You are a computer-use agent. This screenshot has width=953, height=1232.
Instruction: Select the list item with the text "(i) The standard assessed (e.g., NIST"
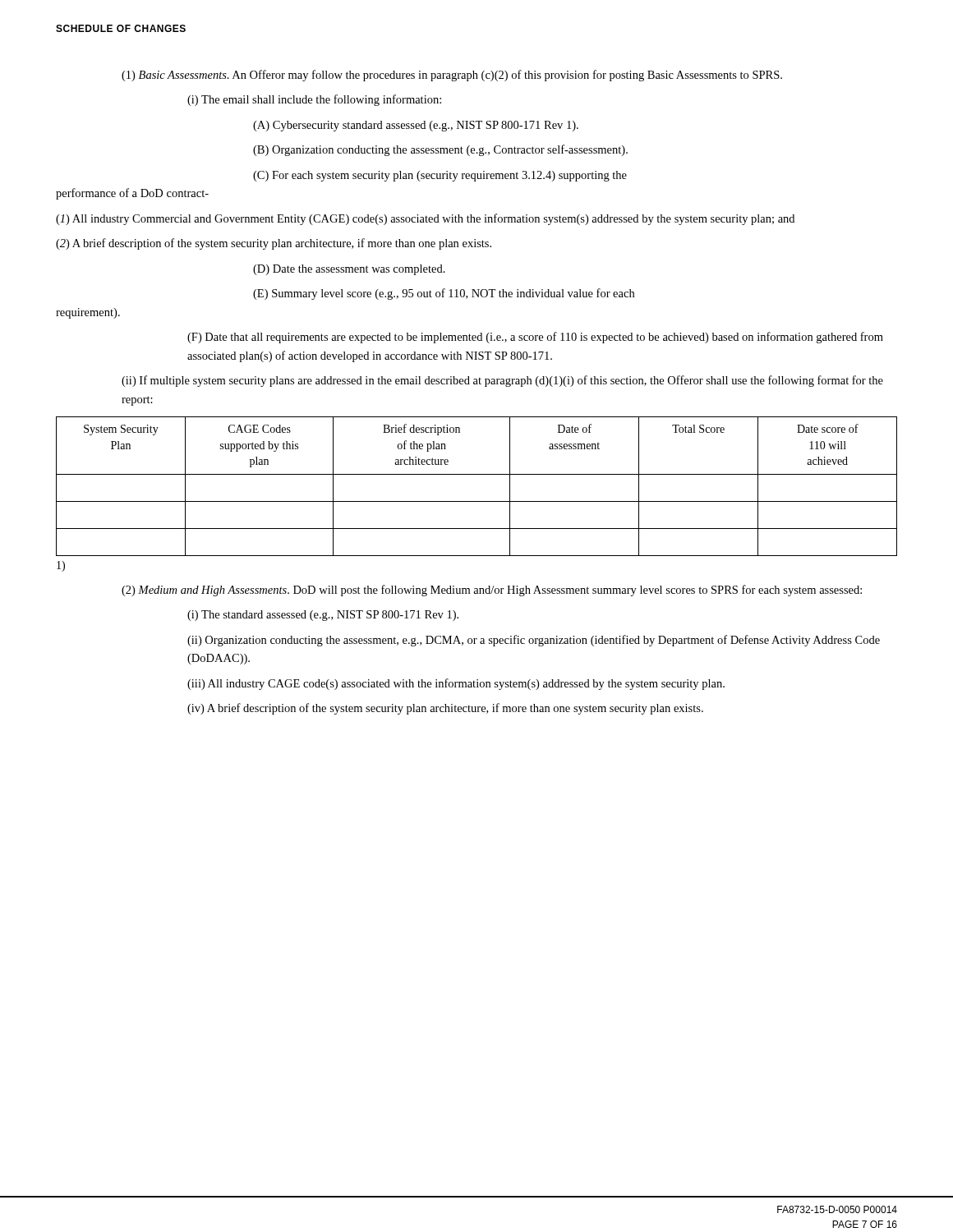click(323, 615)
